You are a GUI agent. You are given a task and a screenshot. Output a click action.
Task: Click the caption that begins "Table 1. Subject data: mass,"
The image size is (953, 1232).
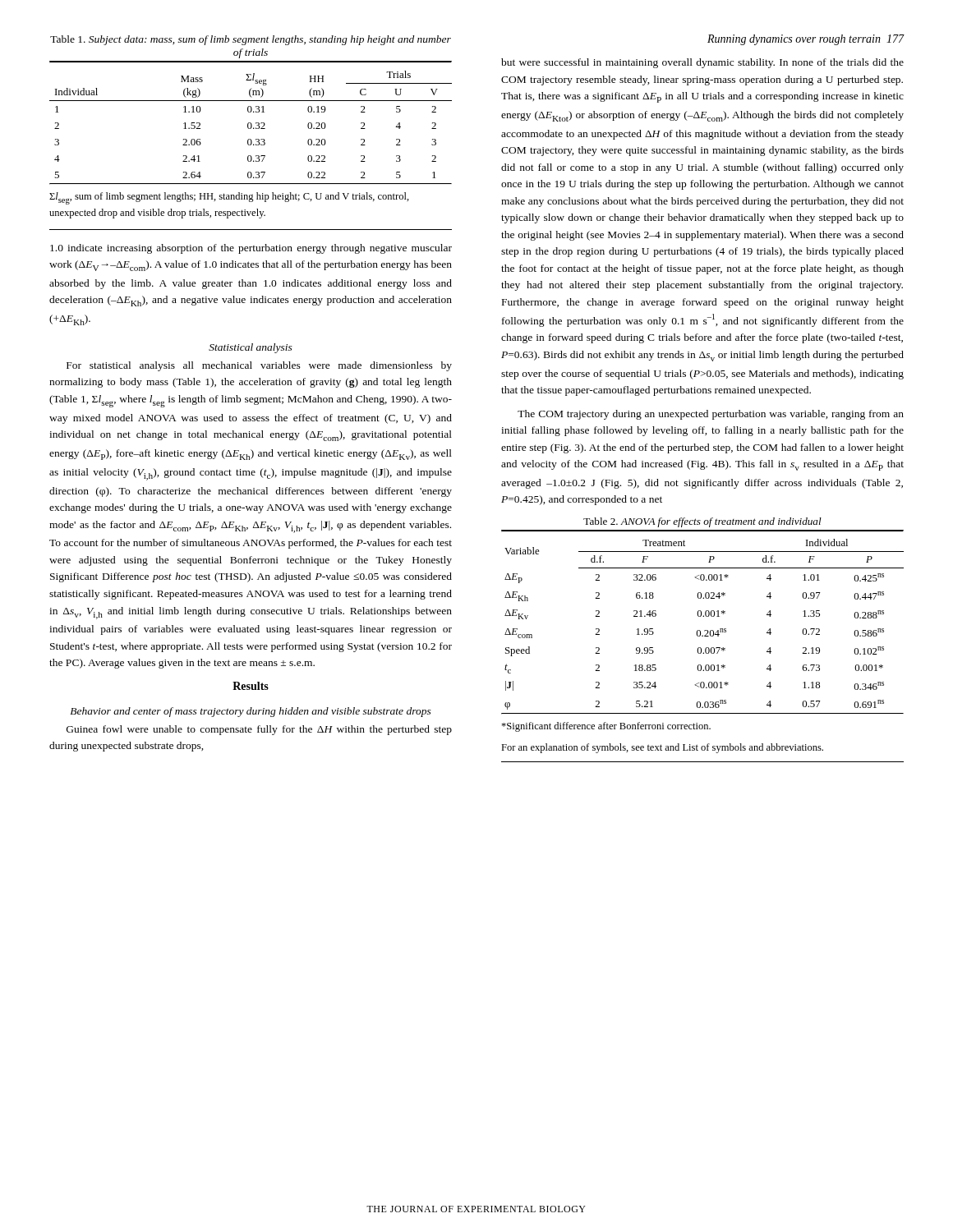(251, 46)
